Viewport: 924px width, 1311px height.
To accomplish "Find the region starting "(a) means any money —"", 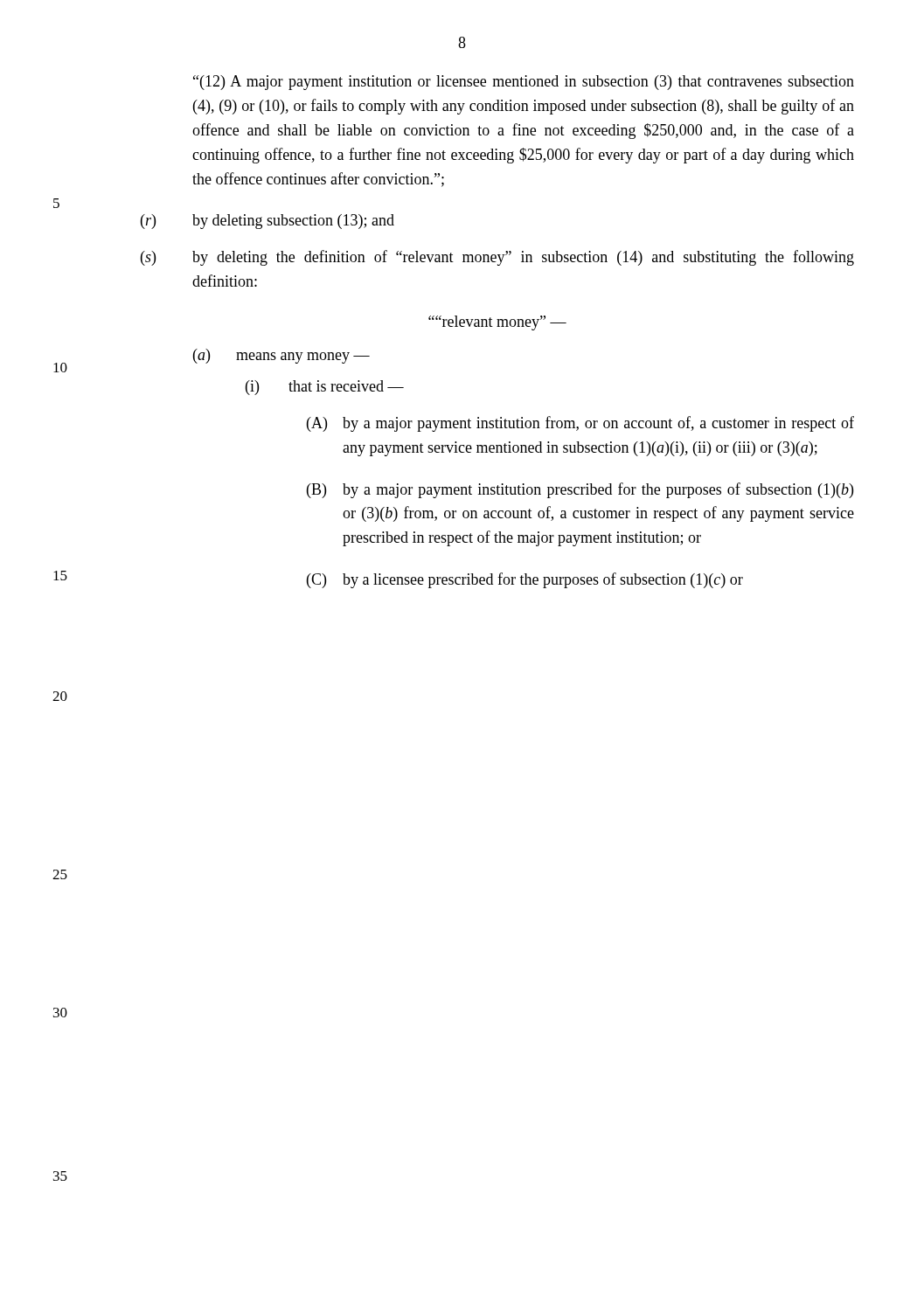I will (x=281, y=356).
